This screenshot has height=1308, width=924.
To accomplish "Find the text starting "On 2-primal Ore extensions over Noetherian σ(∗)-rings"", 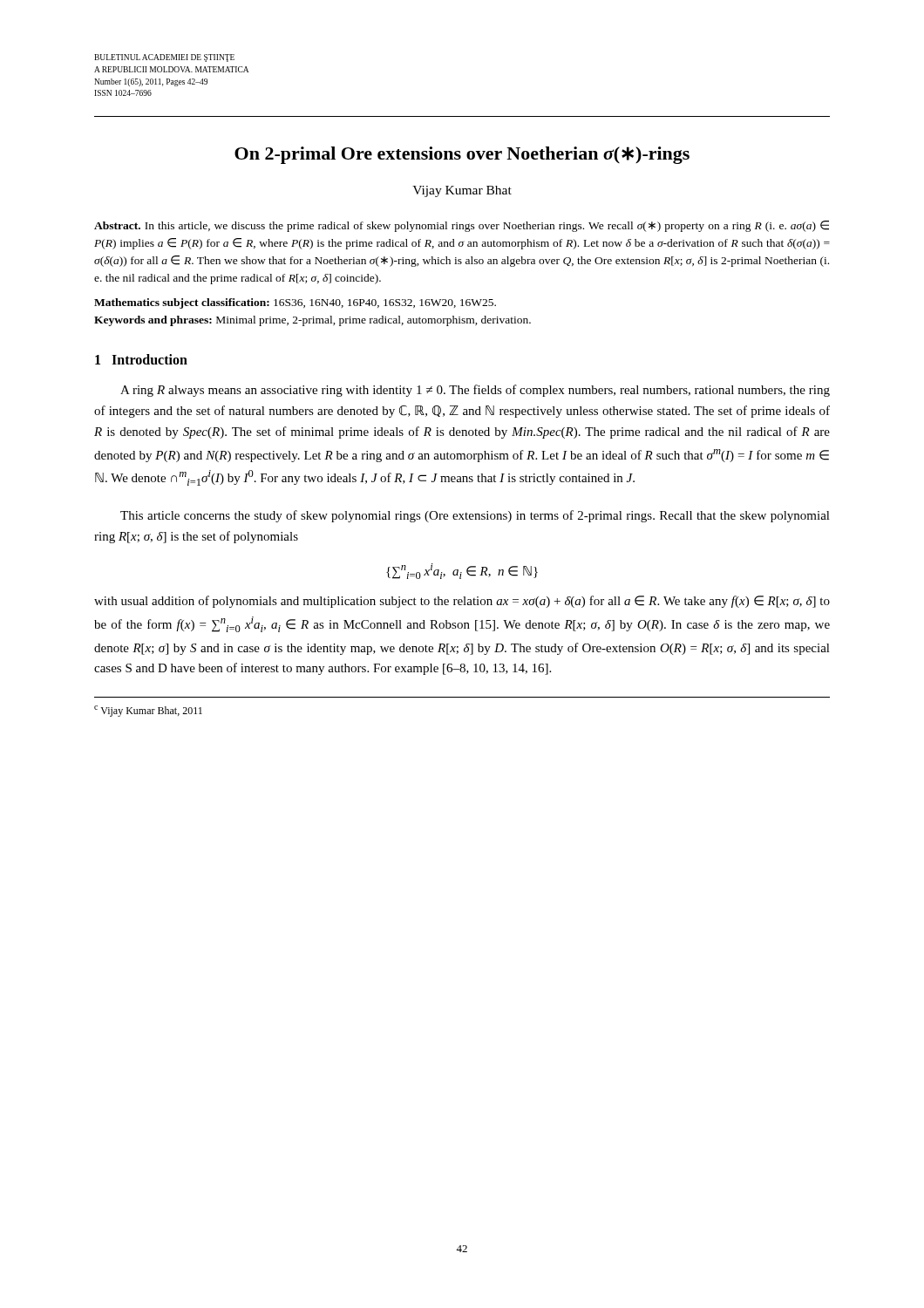I will (462, 153).
